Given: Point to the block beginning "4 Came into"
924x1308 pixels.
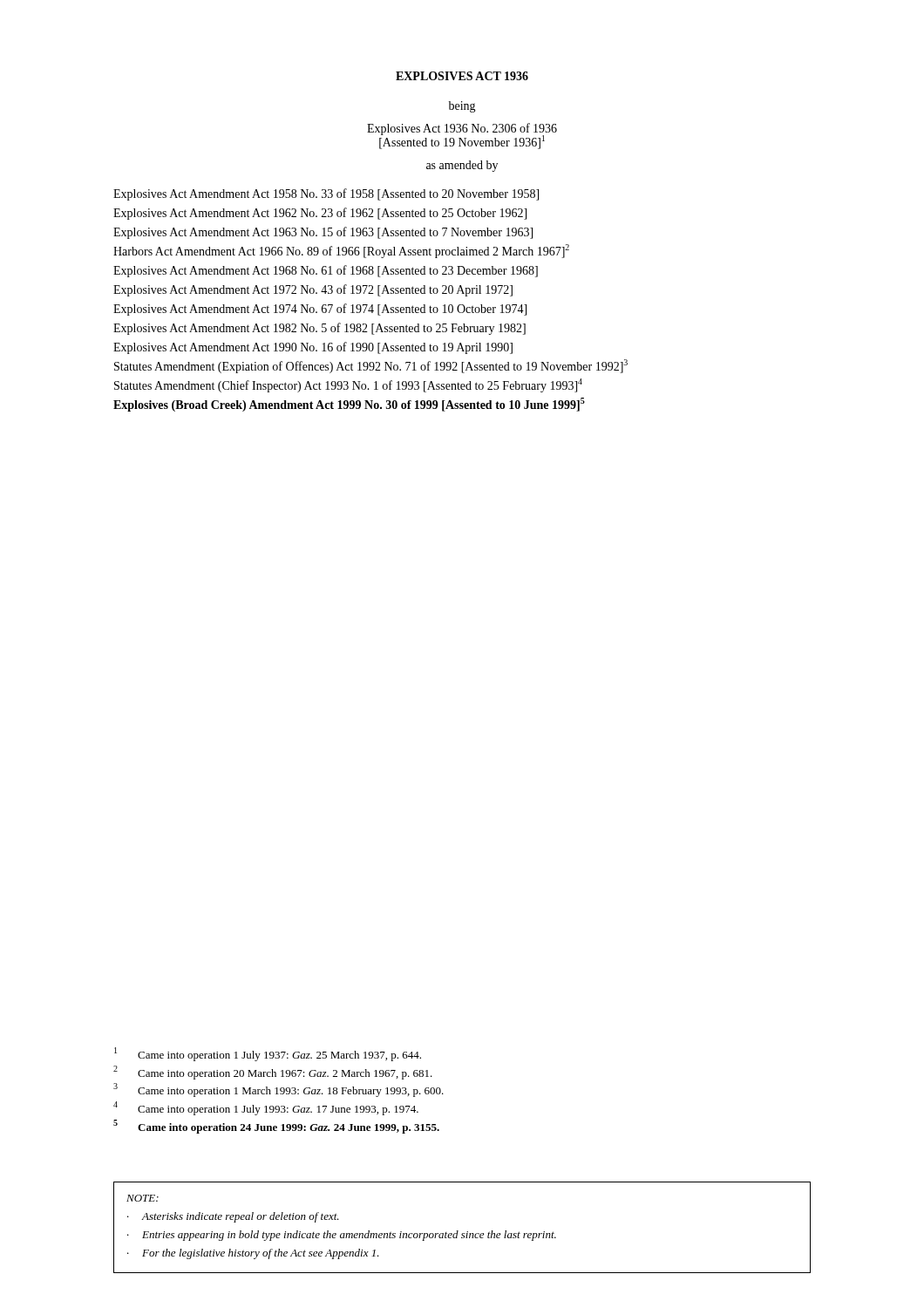Looking at the screenshot, I should [266, 1108].
